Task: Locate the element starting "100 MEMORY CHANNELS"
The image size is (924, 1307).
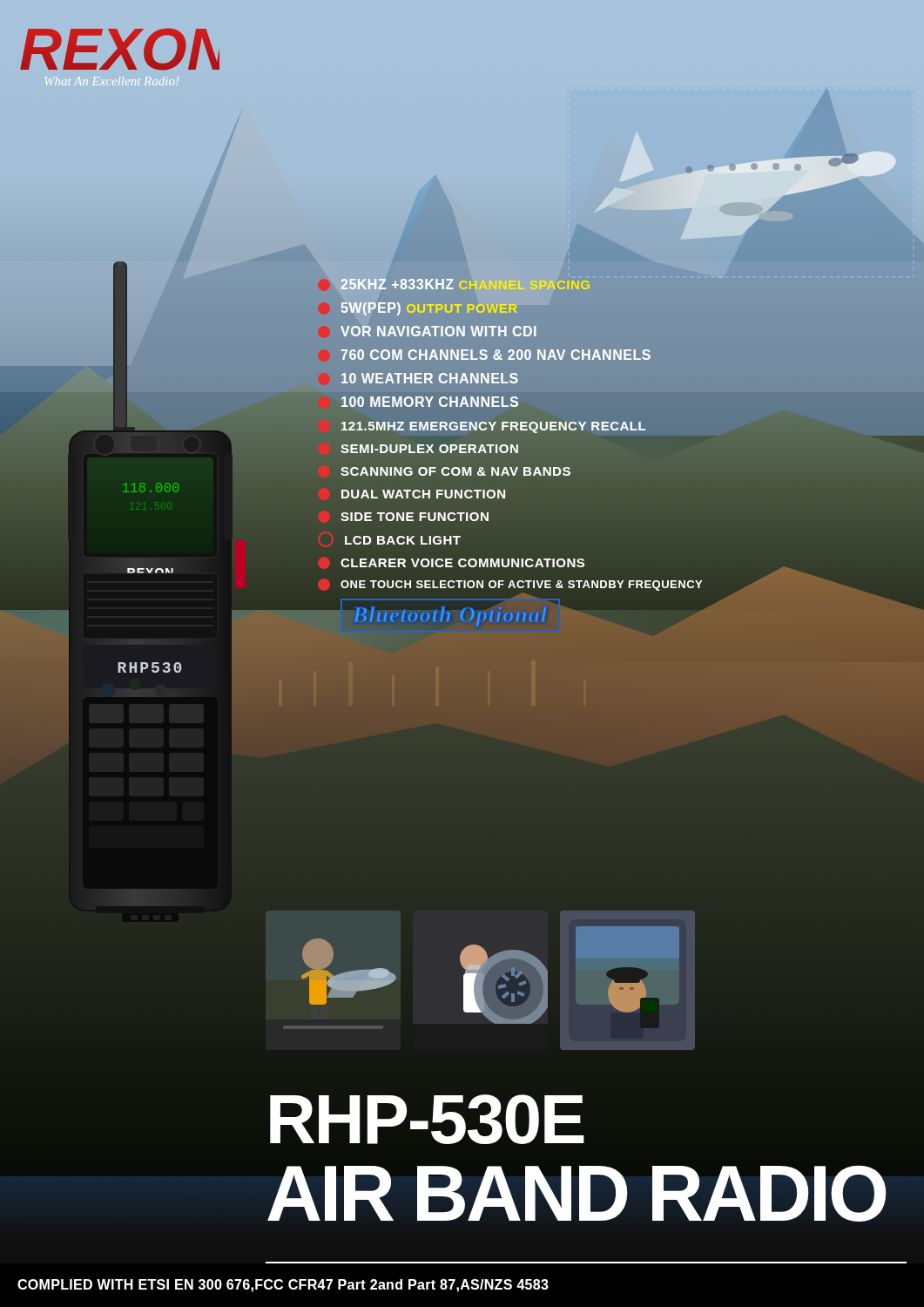Action: [x=418, y=403]
